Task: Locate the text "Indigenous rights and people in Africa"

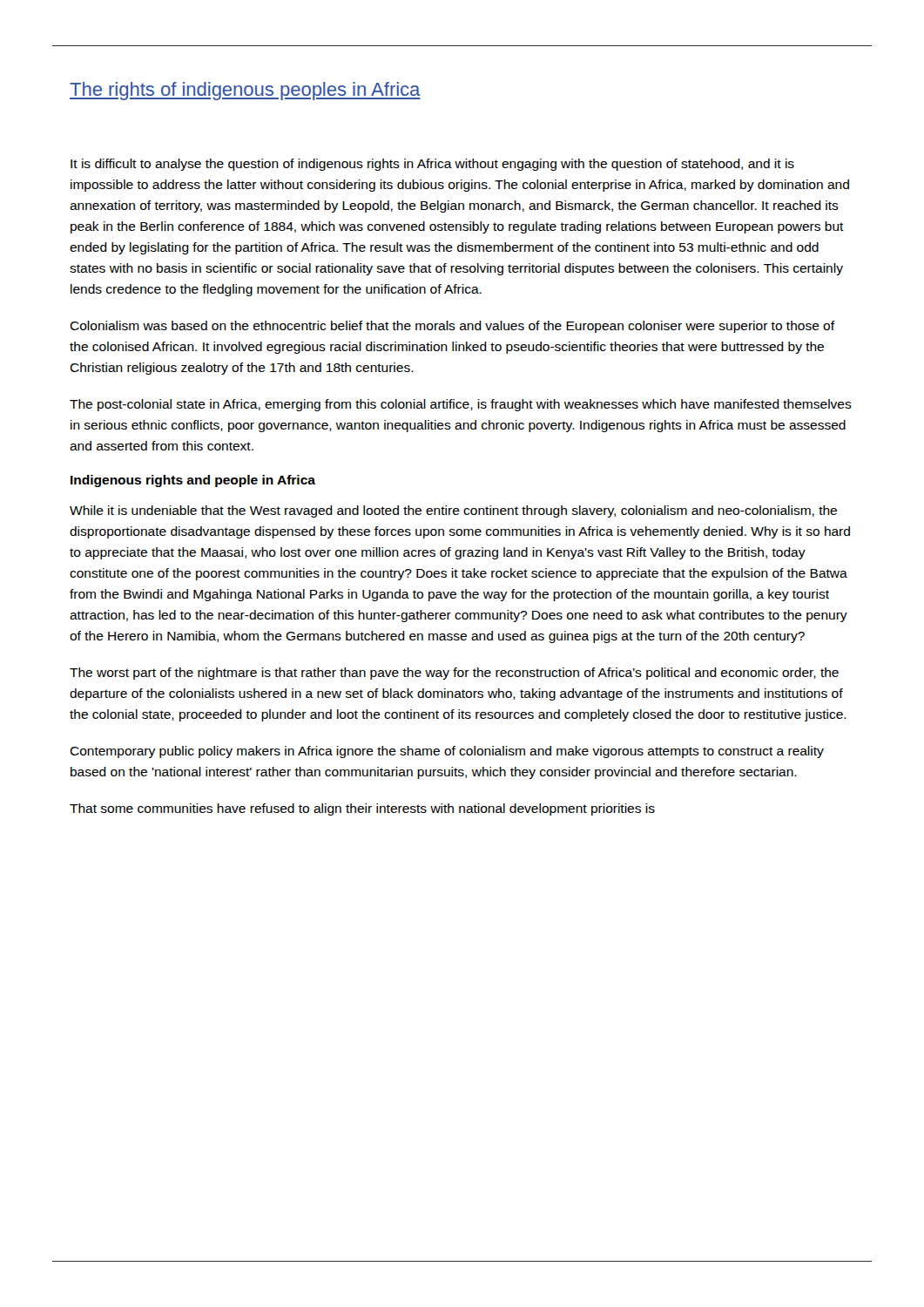Action: click(192, 480)
